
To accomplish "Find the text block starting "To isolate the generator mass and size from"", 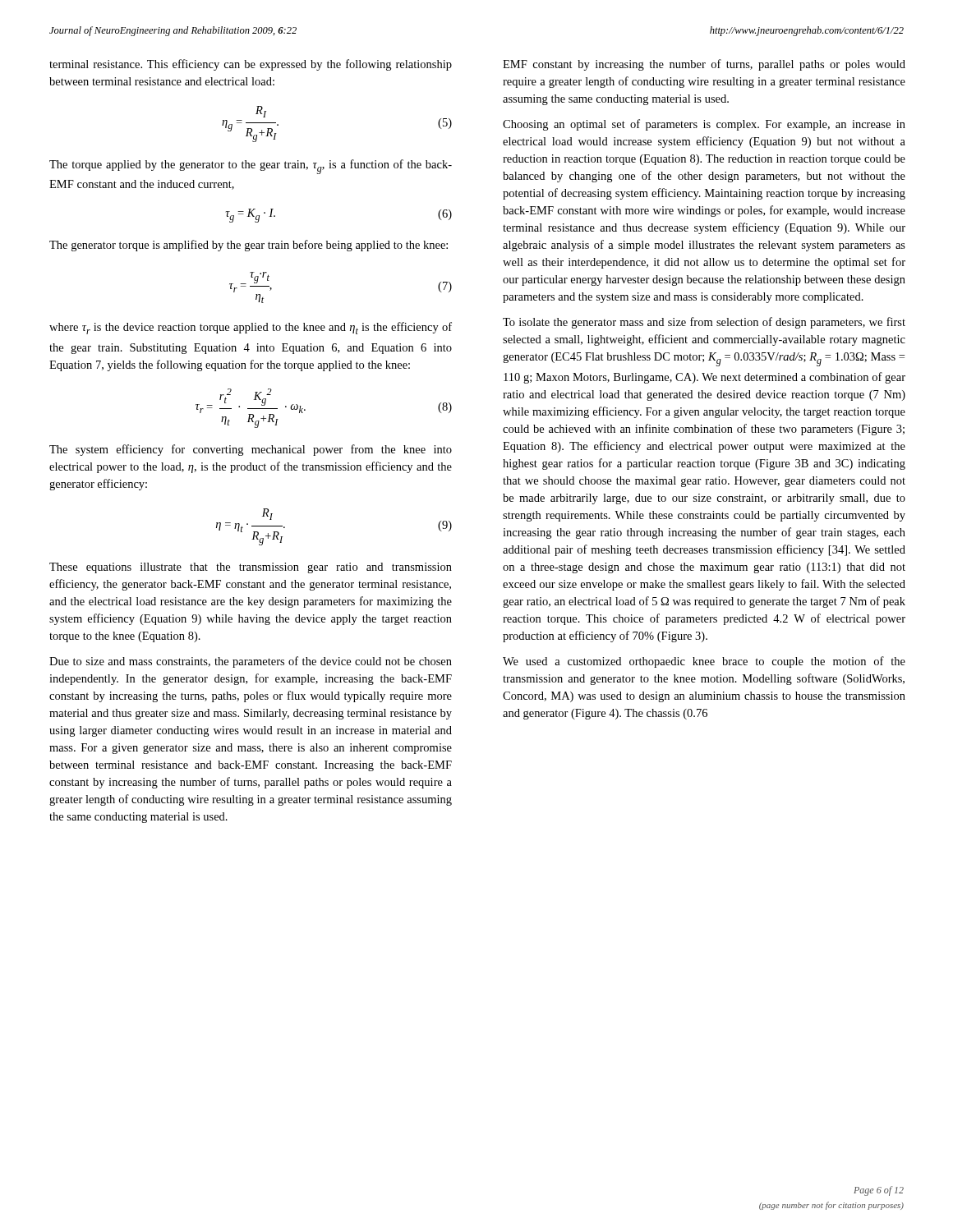I will 704,479.
